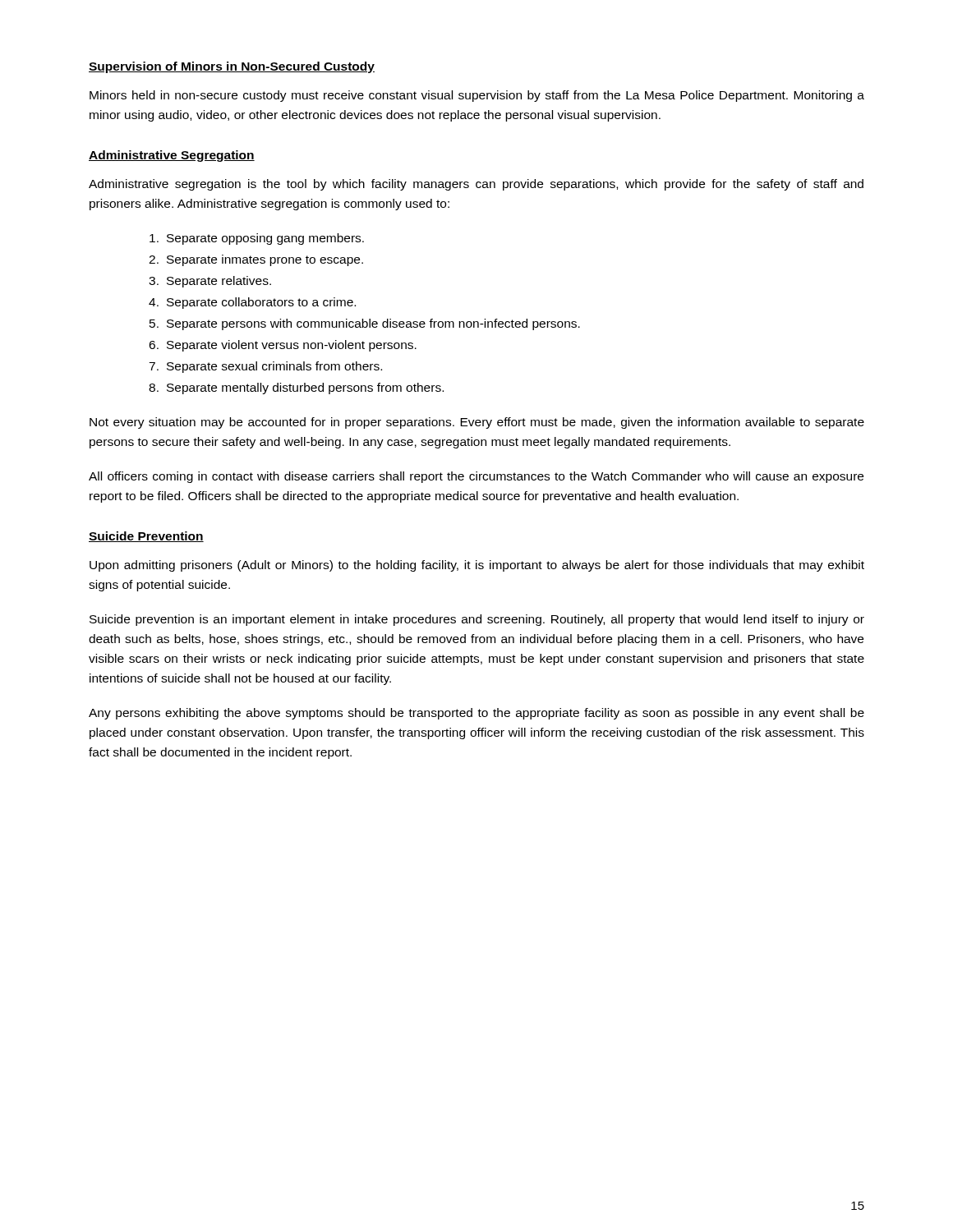The image size is (953, 1232).
Task: Click on the list item with the text "2. Separate inmates prone to escape."
Action: (x=251, y=260)
